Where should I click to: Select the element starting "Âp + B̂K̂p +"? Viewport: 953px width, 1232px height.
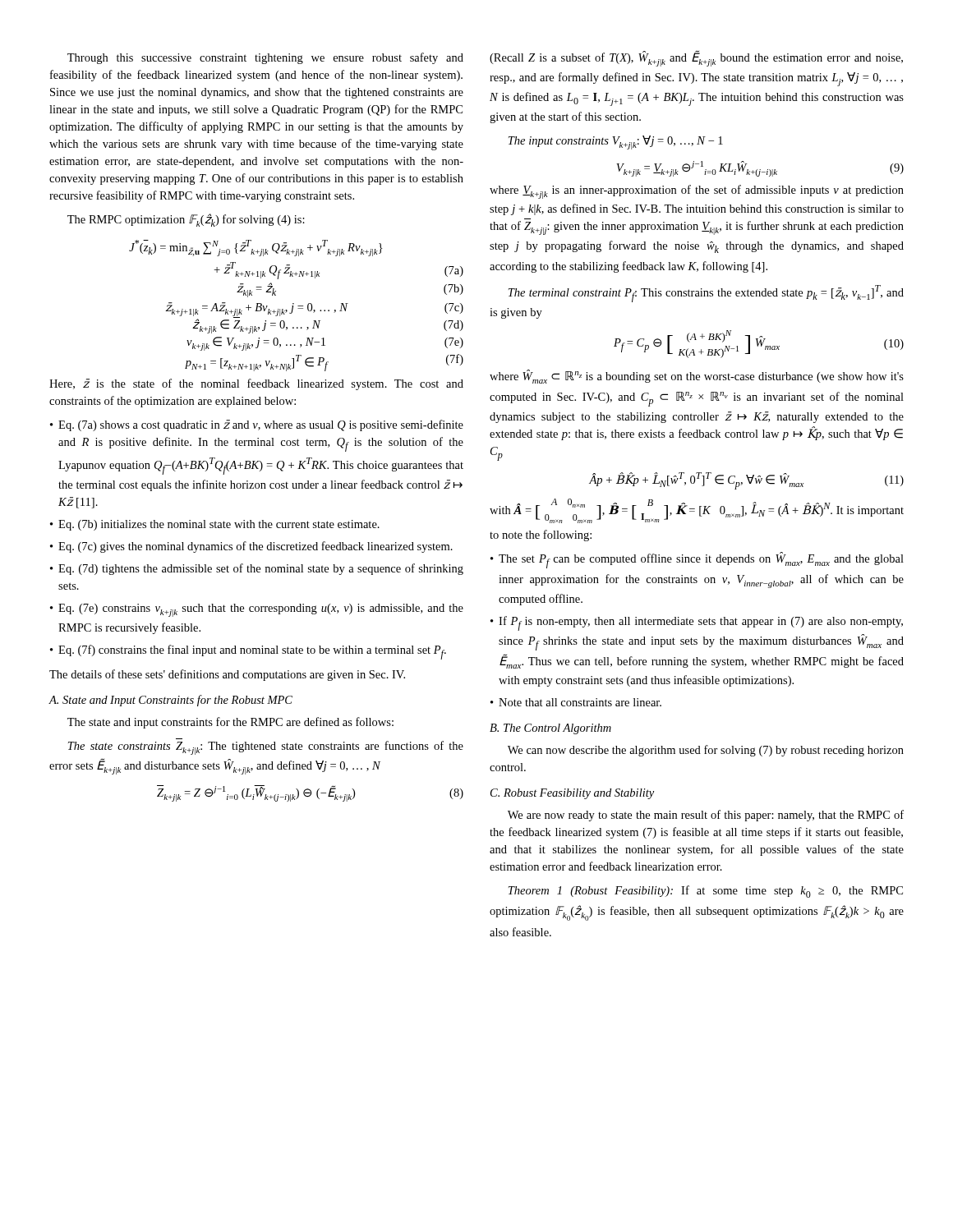point(697,480)
